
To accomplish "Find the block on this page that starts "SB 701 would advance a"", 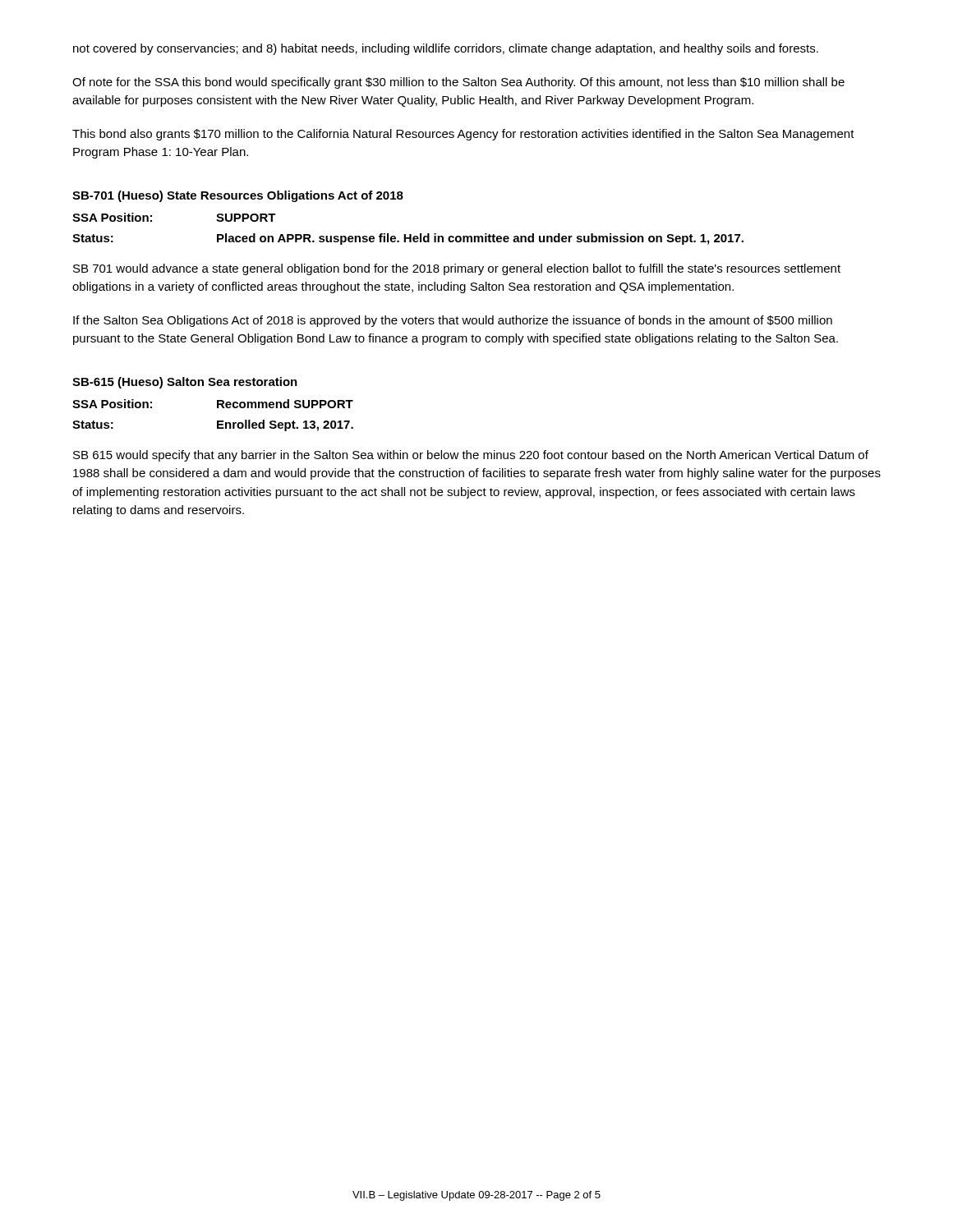I will coord(456,277).
